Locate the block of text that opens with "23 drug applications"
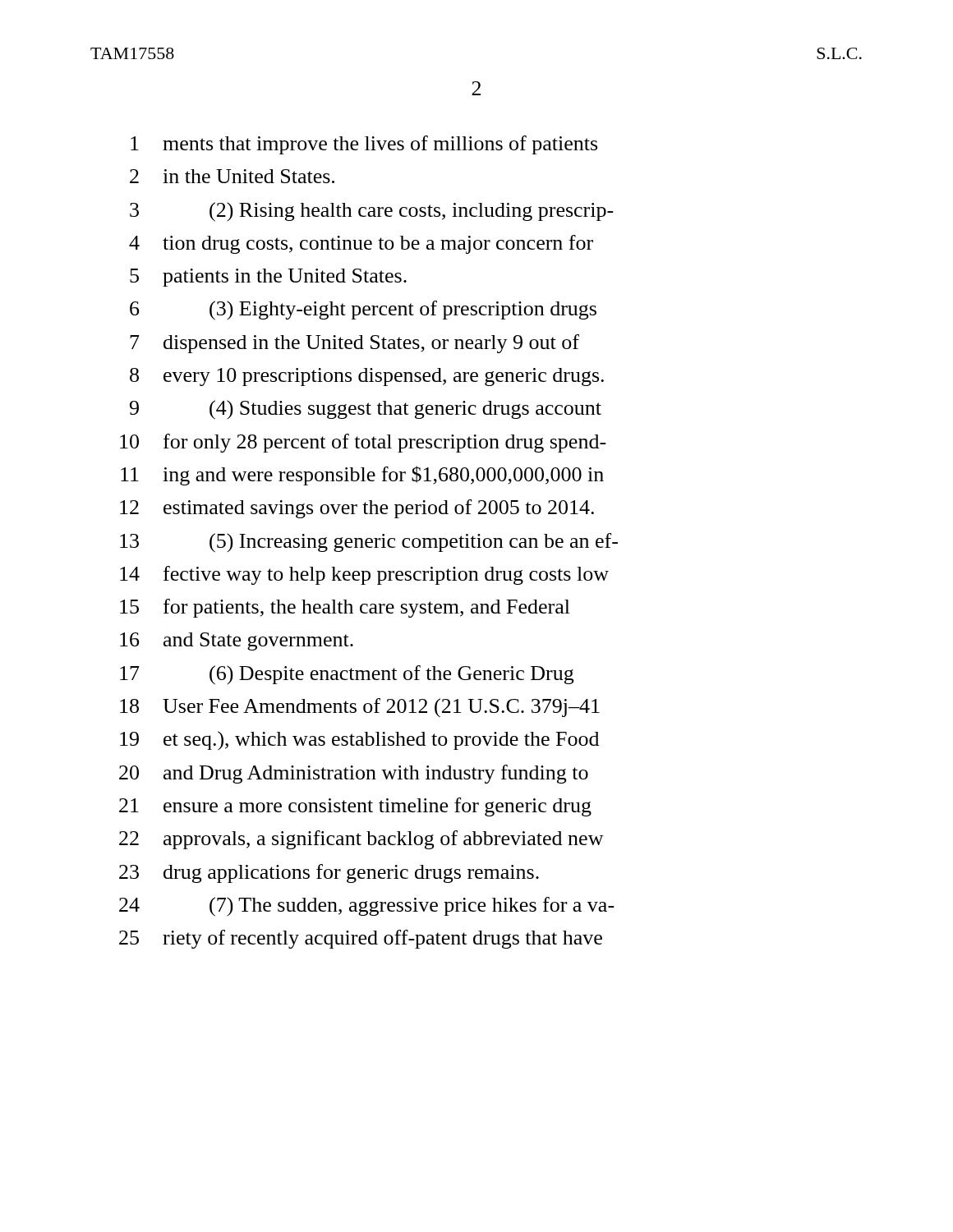This screenshot has width=953, height=1232. pyautogui.click(x=476, y=872)
